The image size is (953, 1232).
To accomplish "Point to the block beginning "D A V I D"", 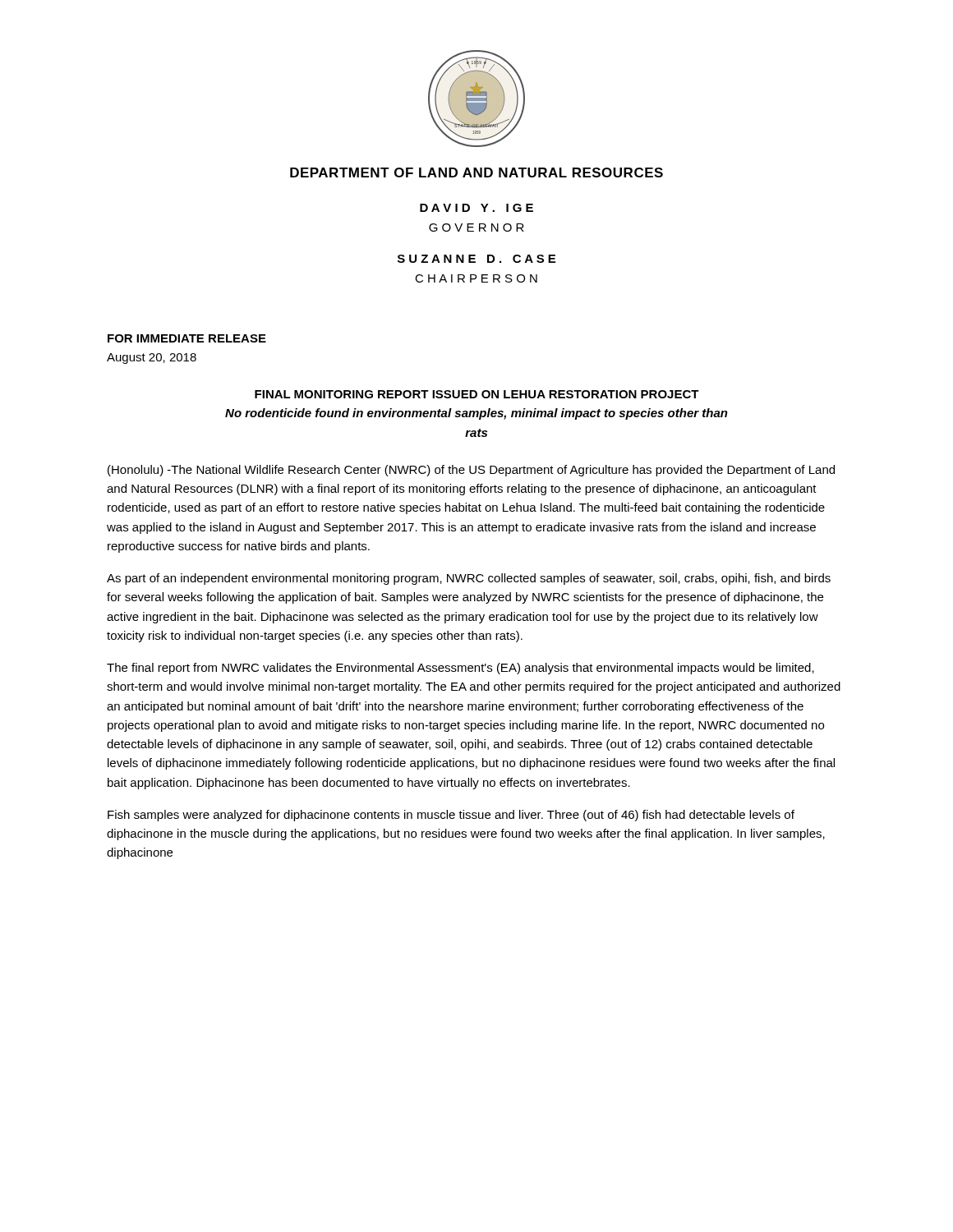I will pyautogui.click(x=476, y=217).
